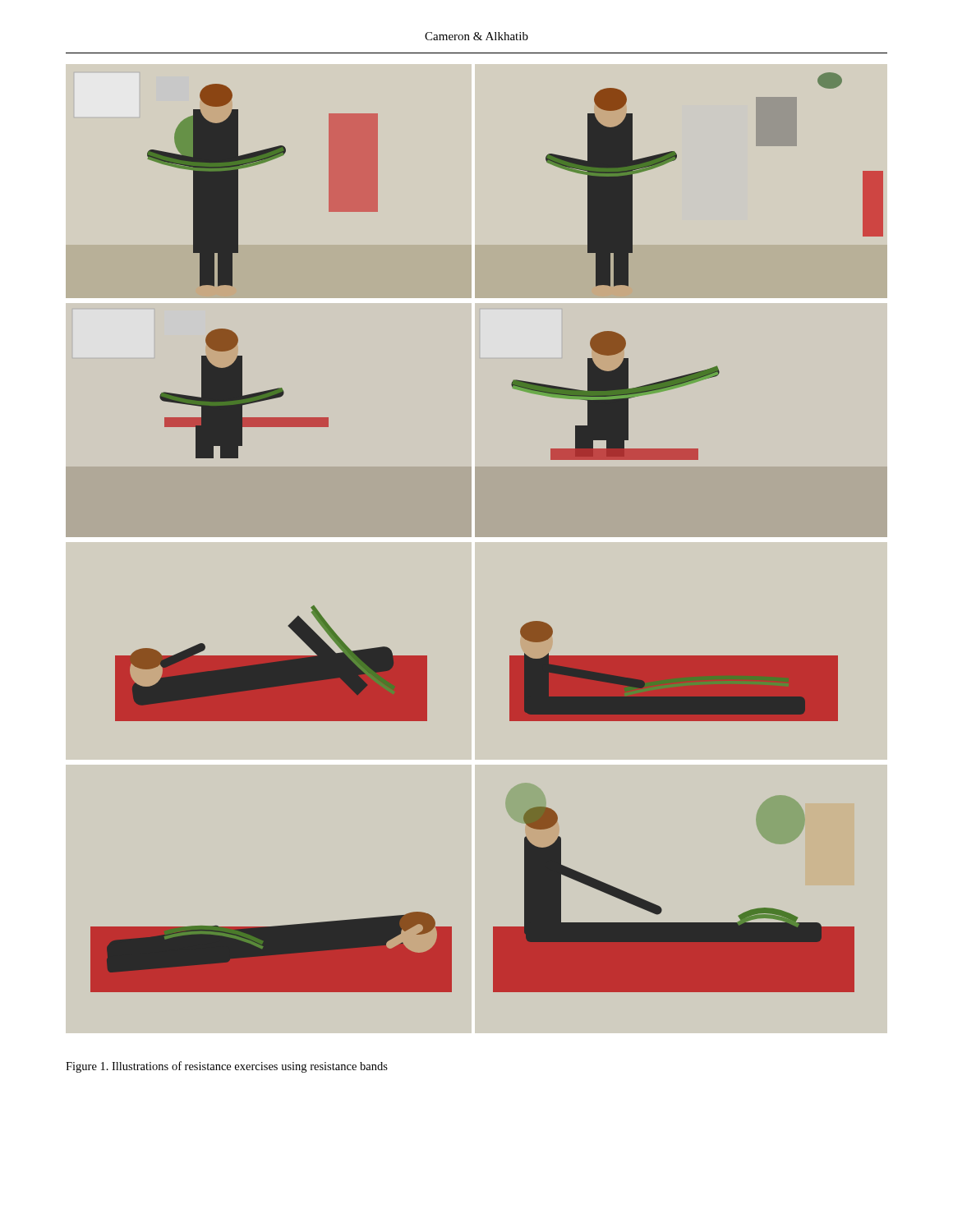Find the photo
This screenshot has height=1232, width=953.
[476, 550]
